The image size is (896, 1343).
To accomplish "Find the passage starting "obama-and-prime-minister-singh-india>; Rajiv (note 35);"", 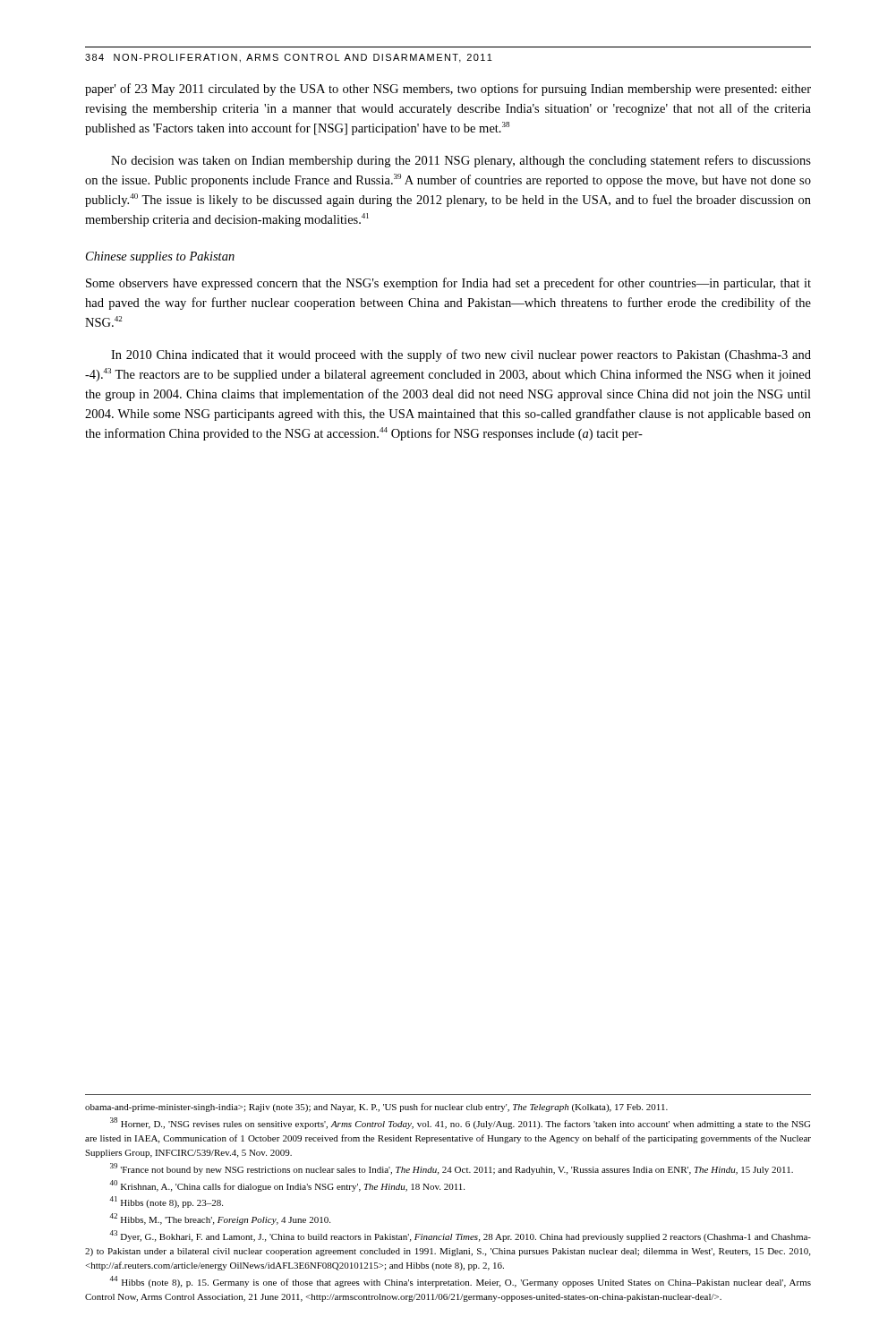I will (376, 1108).
